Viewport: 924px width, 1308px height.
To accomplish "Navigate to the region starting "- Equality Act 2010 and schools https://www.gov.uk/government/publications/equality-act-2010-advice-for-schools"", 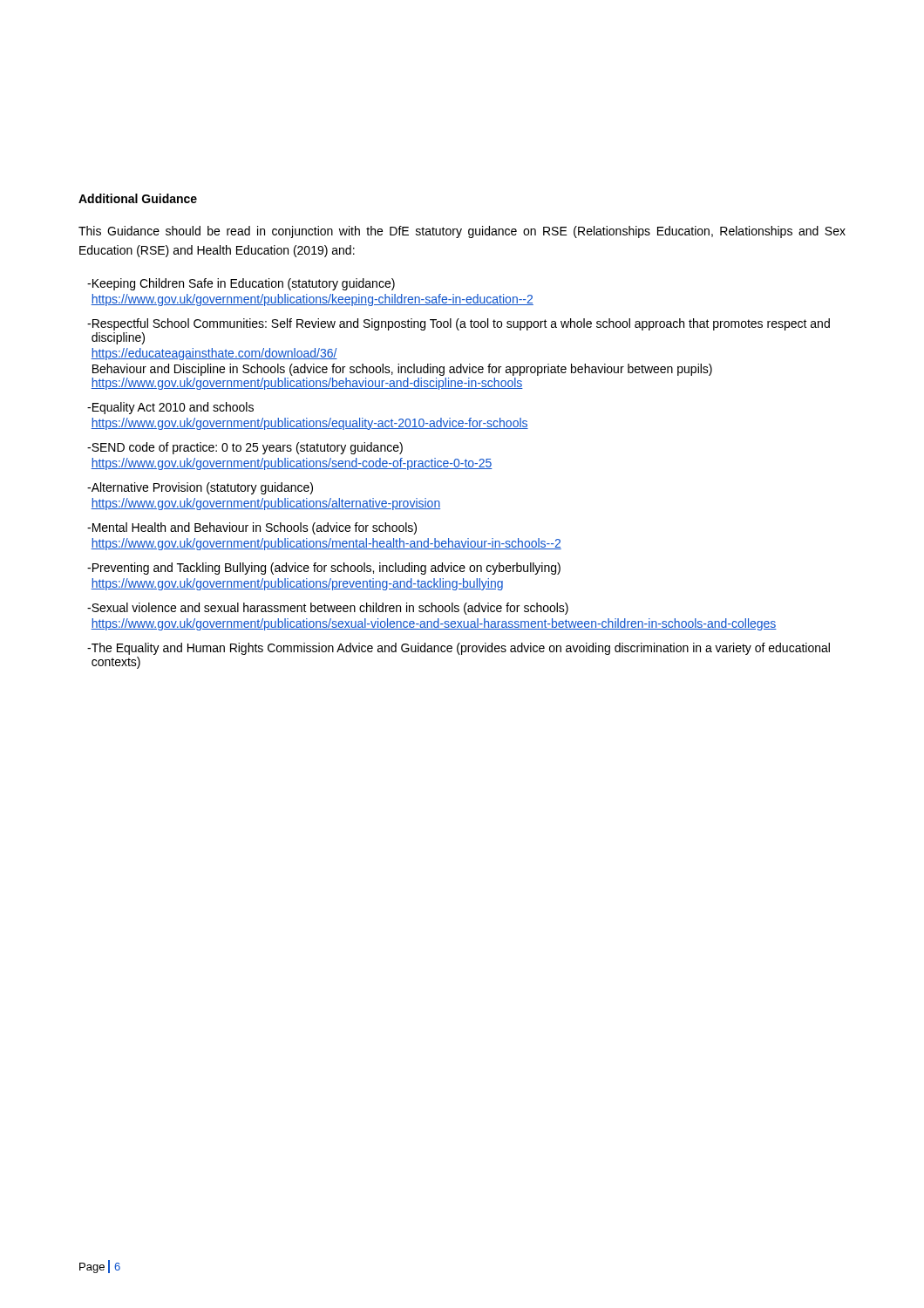I will click(x=308, y=416).
